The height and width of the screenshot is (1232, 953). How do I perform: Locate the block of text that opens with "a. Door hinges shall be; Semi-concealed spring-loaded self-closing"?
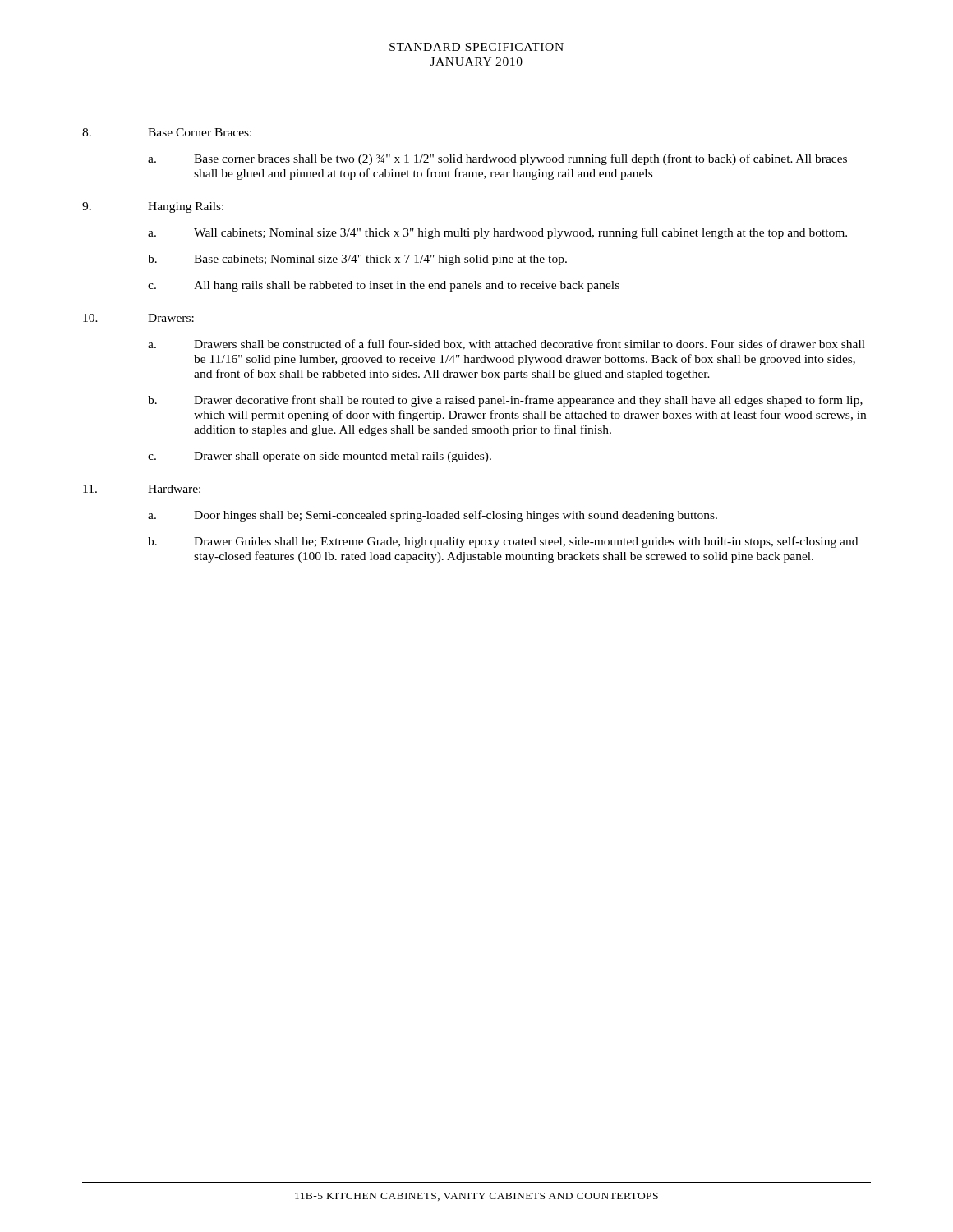476,515
